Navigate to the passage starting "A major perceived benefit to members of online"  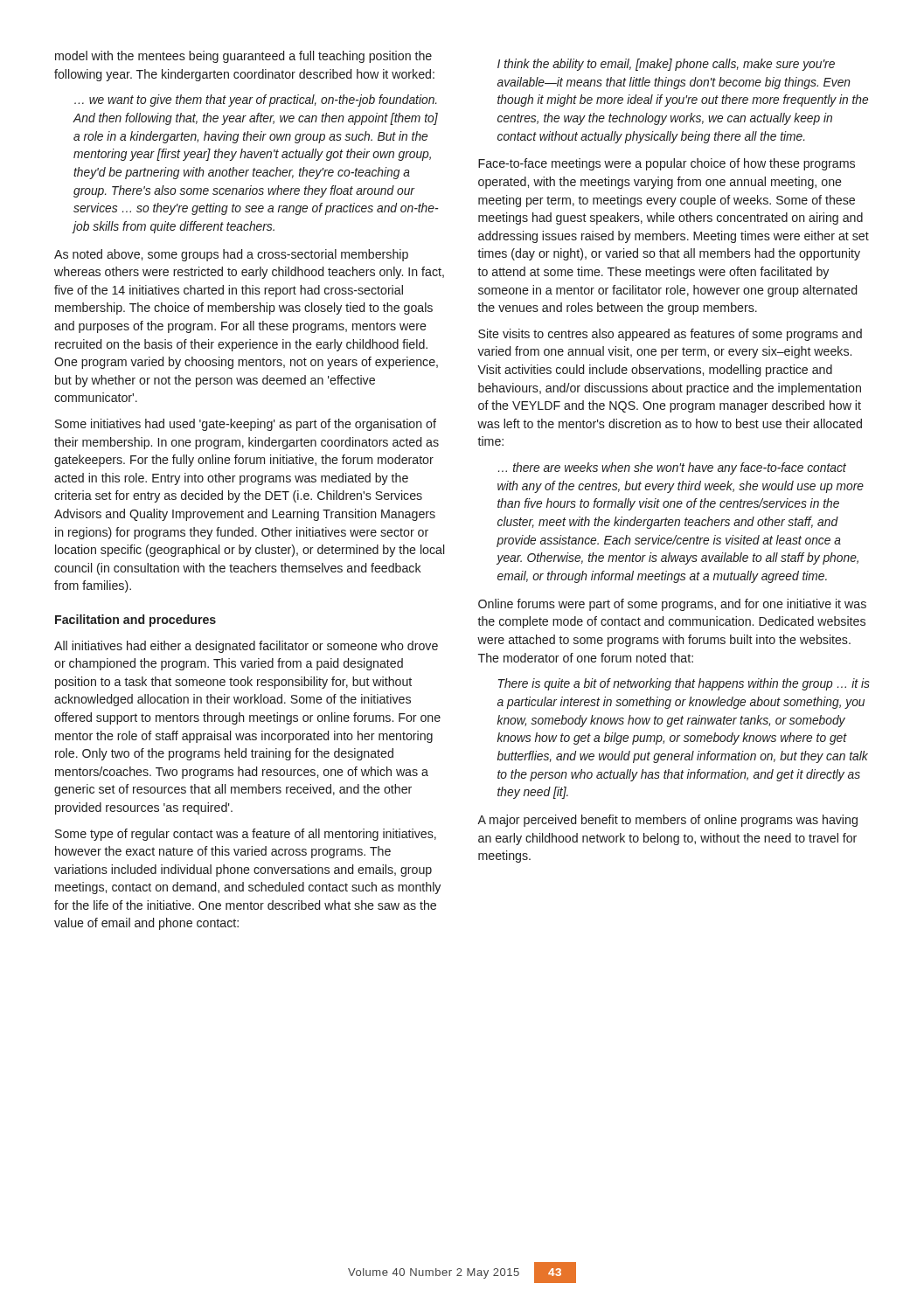click(x=674, y=838)
